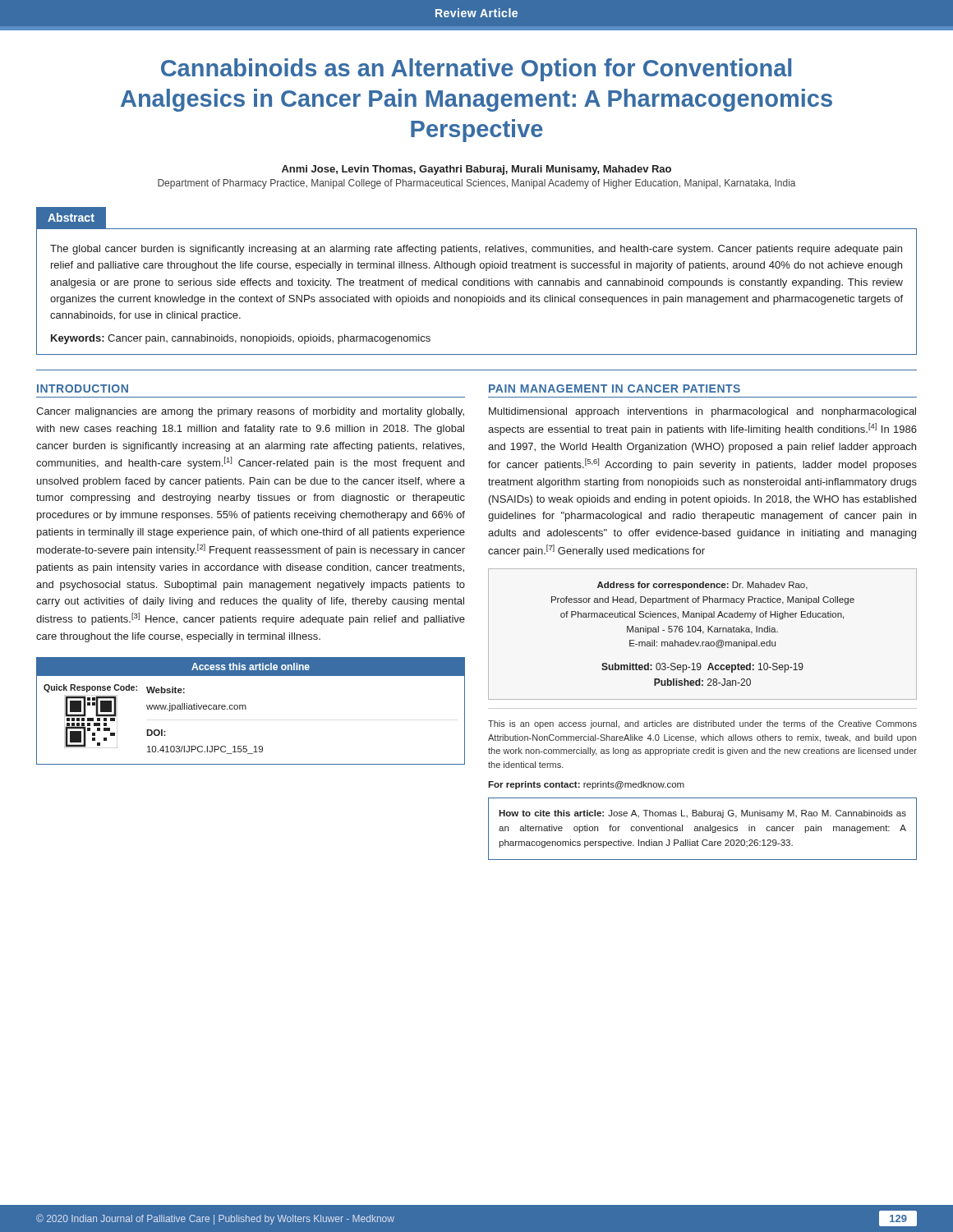Navigate to the text block starting "Keywords: Cancer pain, cannabinoids, nonopioids, opioids, pharmacogenomics"

240,338
